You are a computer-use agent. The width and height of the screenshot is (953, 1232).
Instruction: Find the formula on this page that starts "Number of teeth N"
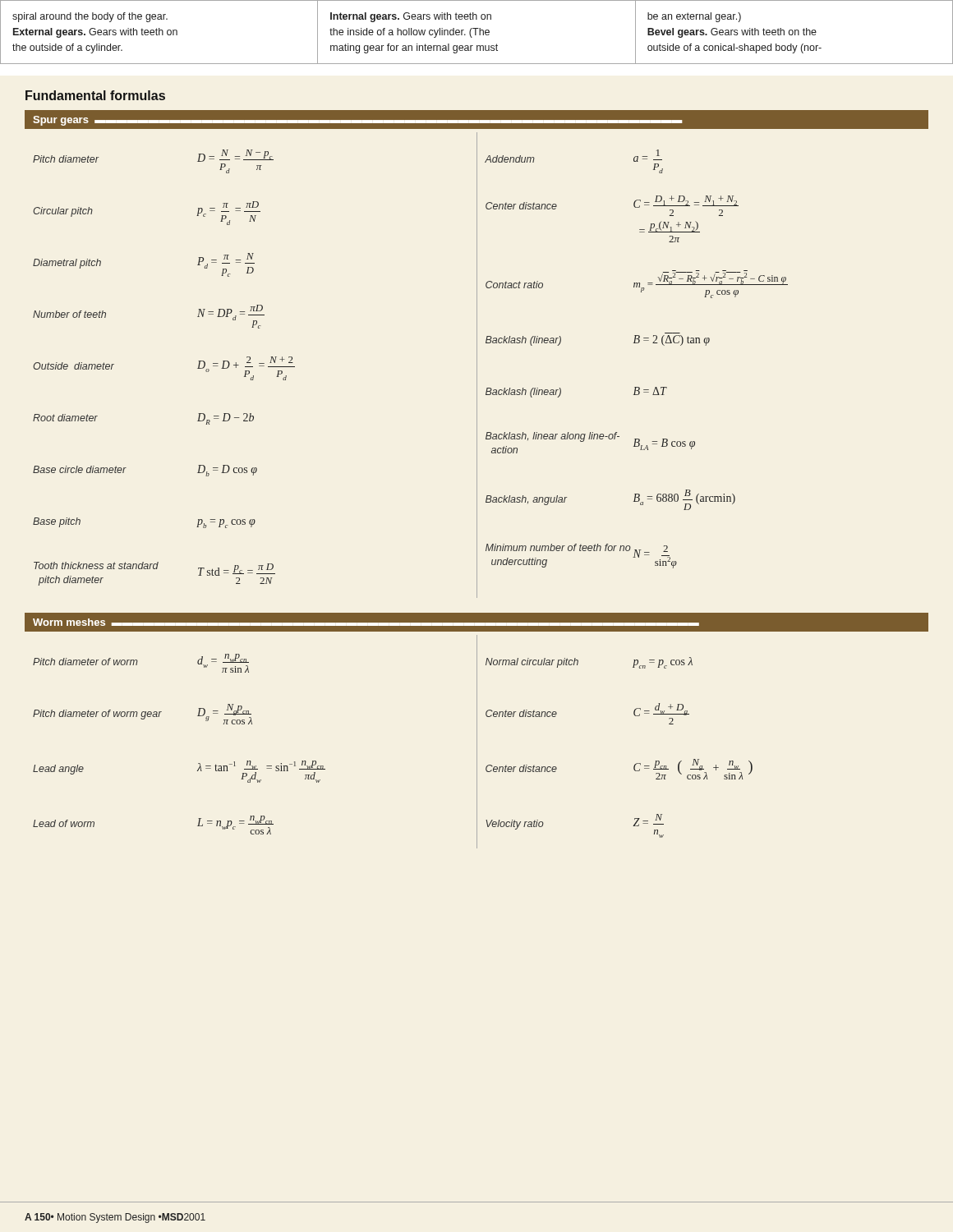pyautogui.click(x=250, y=315)
